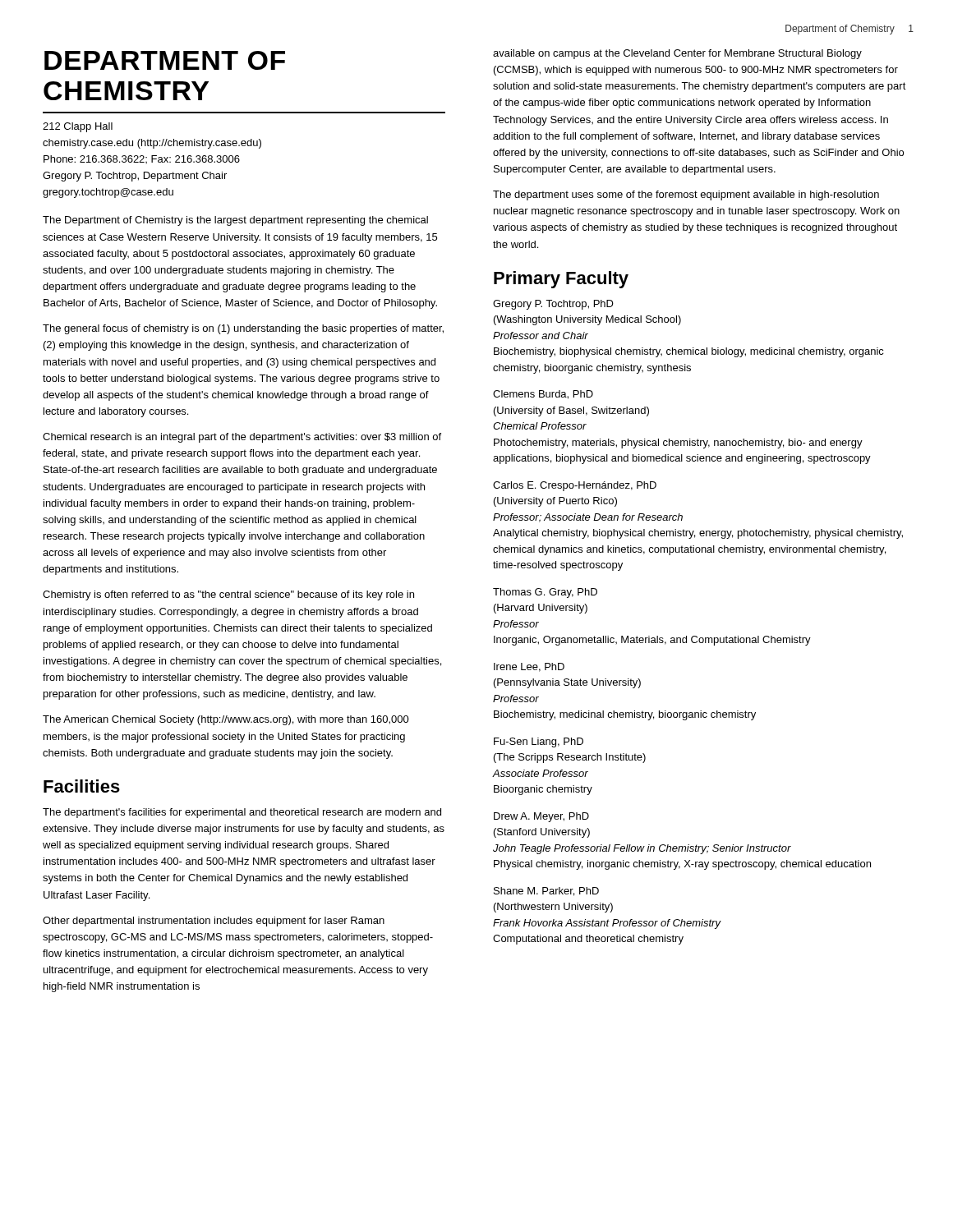Point to the block beginning "Shane M. Parker,"

(607, 915)
